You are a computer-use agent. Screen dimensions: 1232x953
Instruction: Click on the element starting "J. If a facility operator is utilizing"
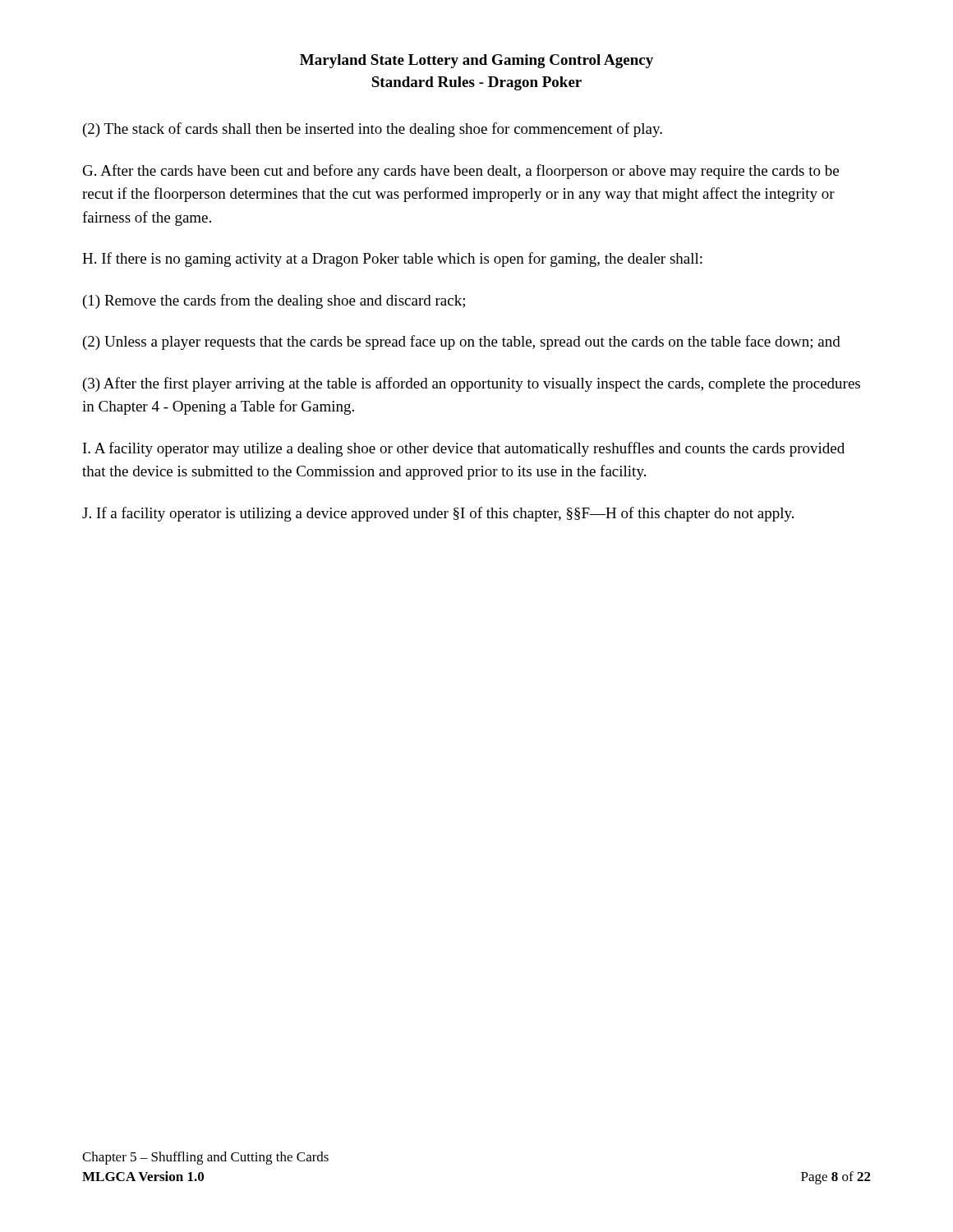point(439,513)
